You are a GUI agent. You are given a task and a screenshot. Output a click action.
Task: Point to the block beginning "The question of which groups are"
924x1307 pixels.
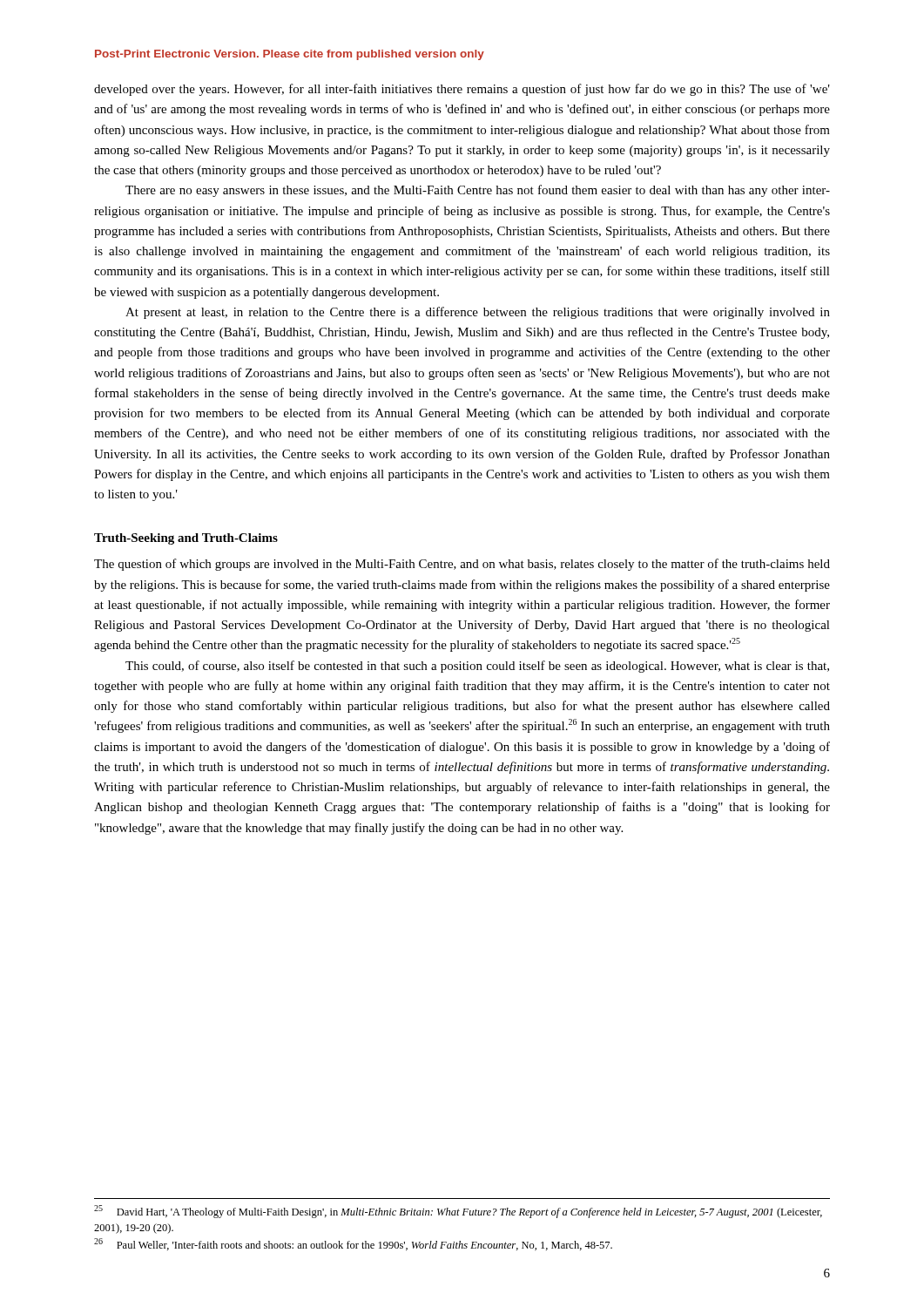click(x=462, y=696)
